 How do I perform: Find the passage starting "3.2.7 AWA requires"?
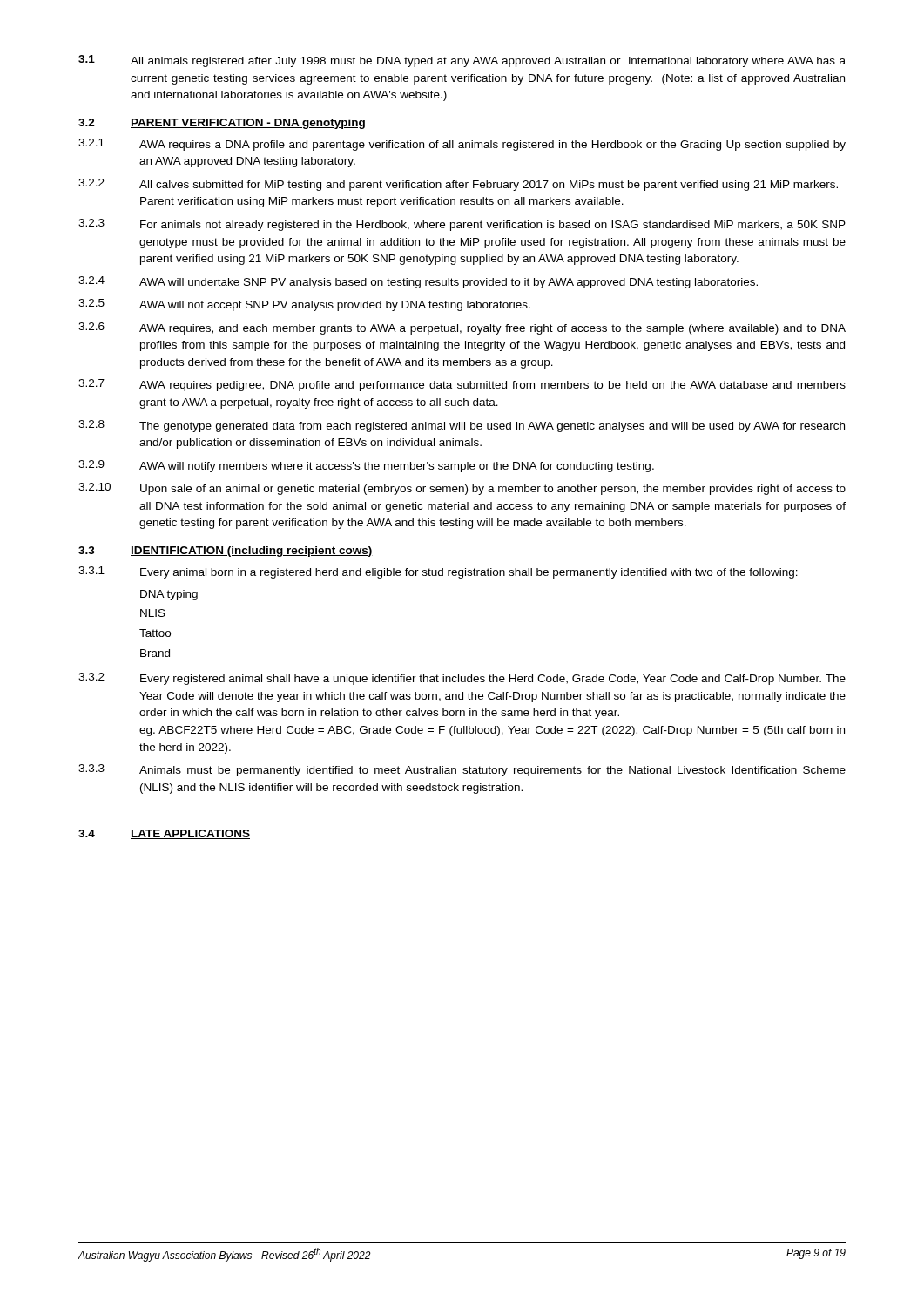(462, 394)
